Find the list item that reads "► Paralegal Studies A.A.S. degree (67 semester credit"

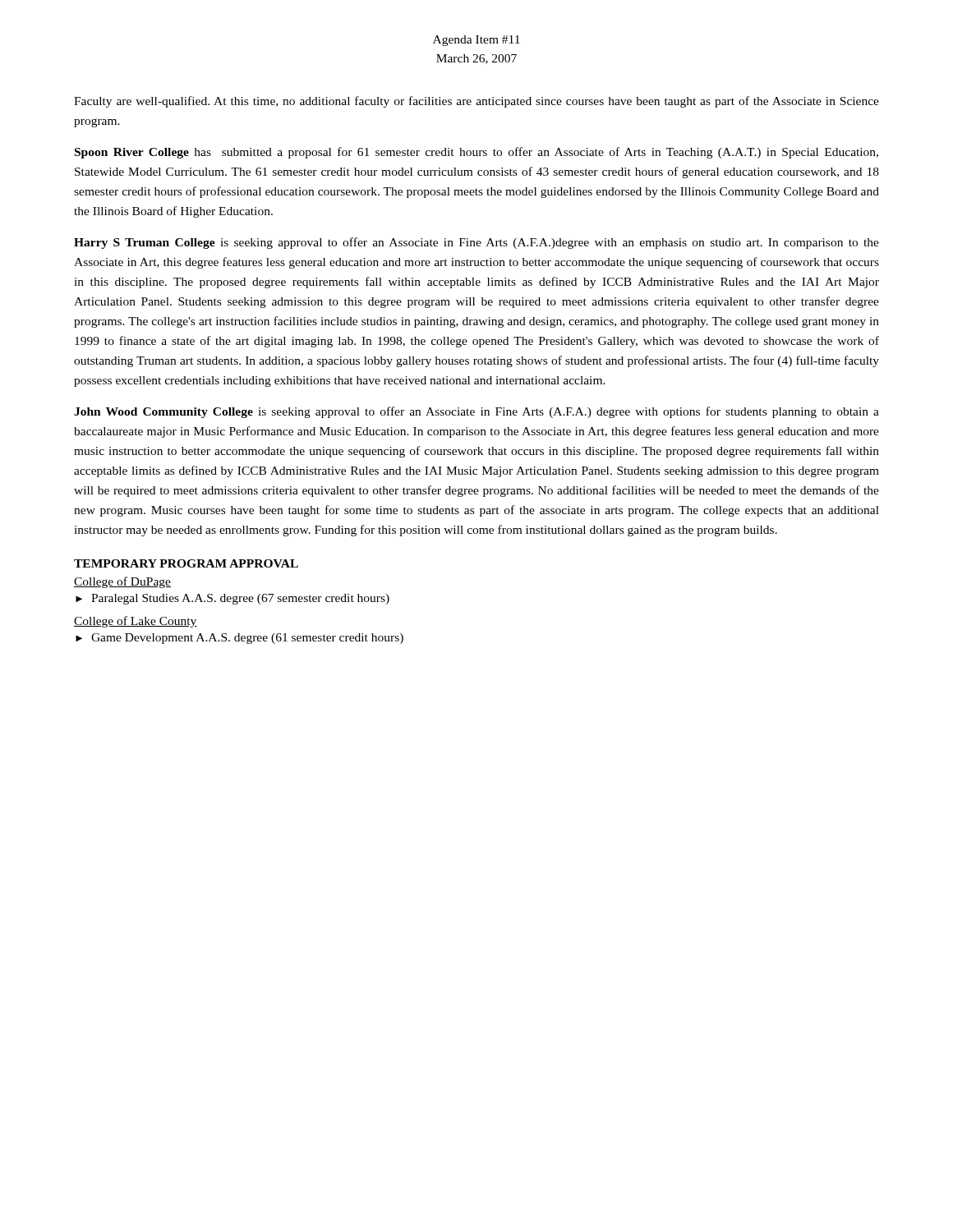click(x=232, y=598)
